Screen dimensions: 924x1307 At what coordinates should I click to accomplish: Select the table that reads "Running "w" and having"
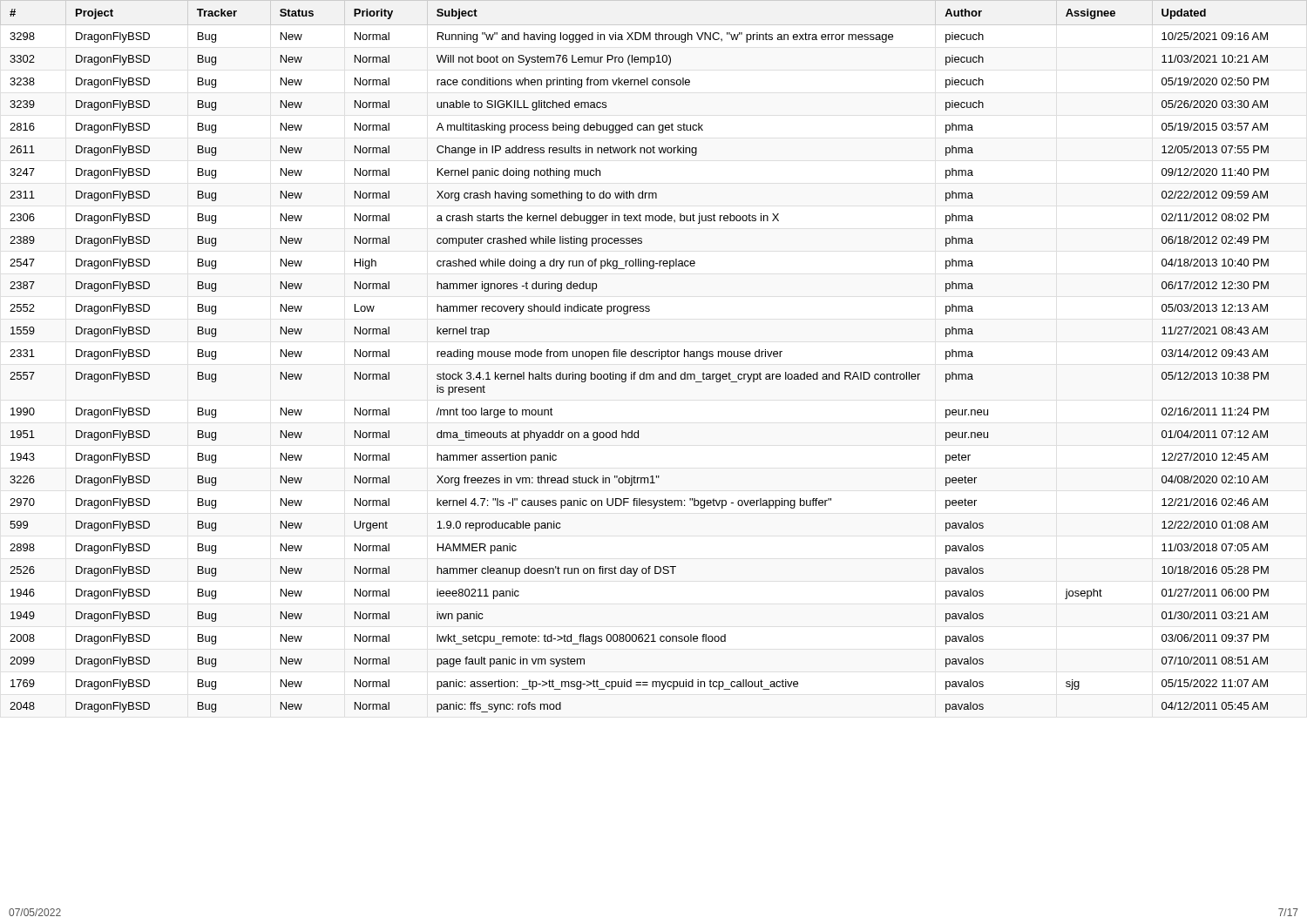pos(654,451)
